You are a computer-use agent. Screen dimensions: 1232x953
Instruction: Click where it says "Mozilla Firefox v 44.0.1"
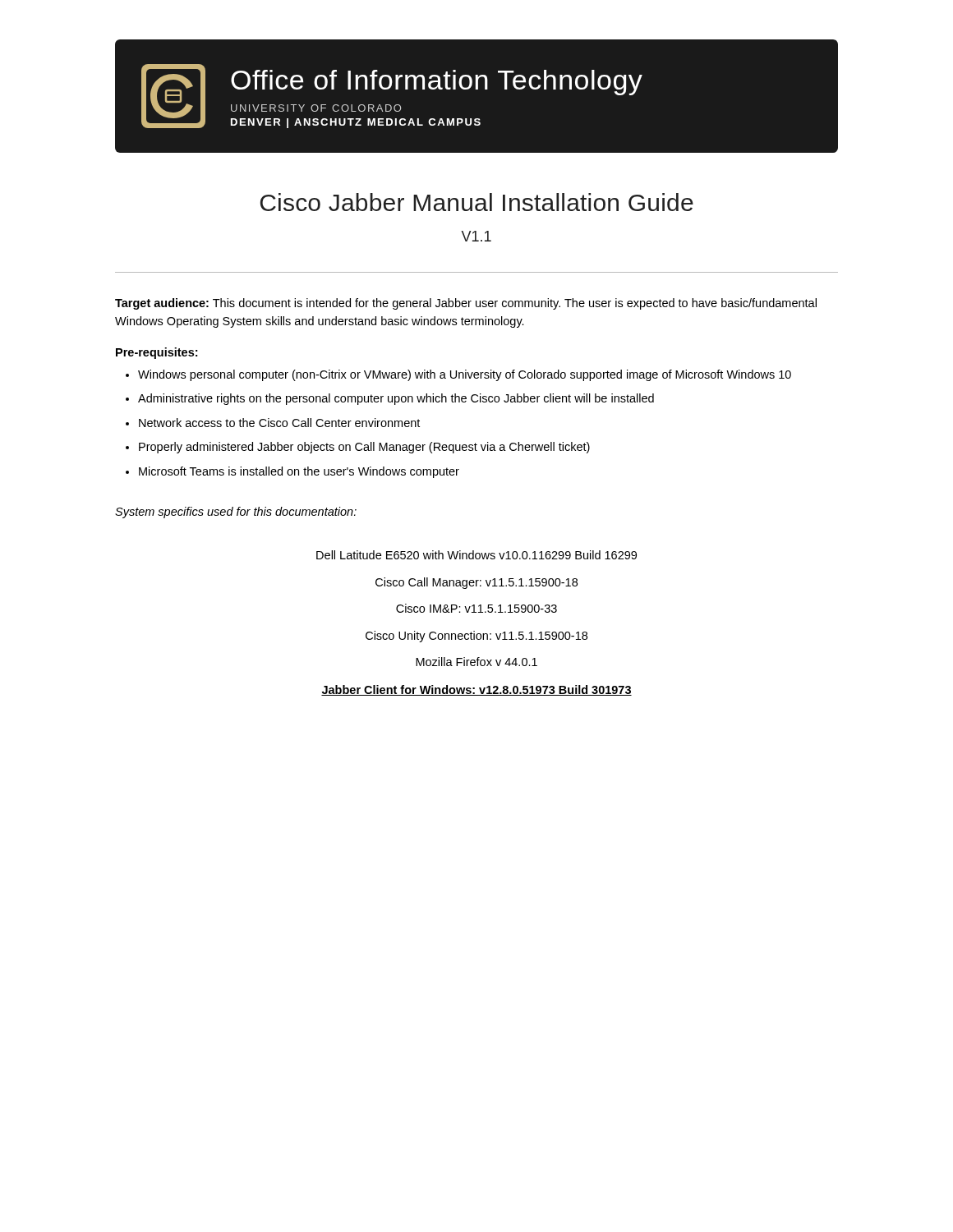(x=476, y=662)
